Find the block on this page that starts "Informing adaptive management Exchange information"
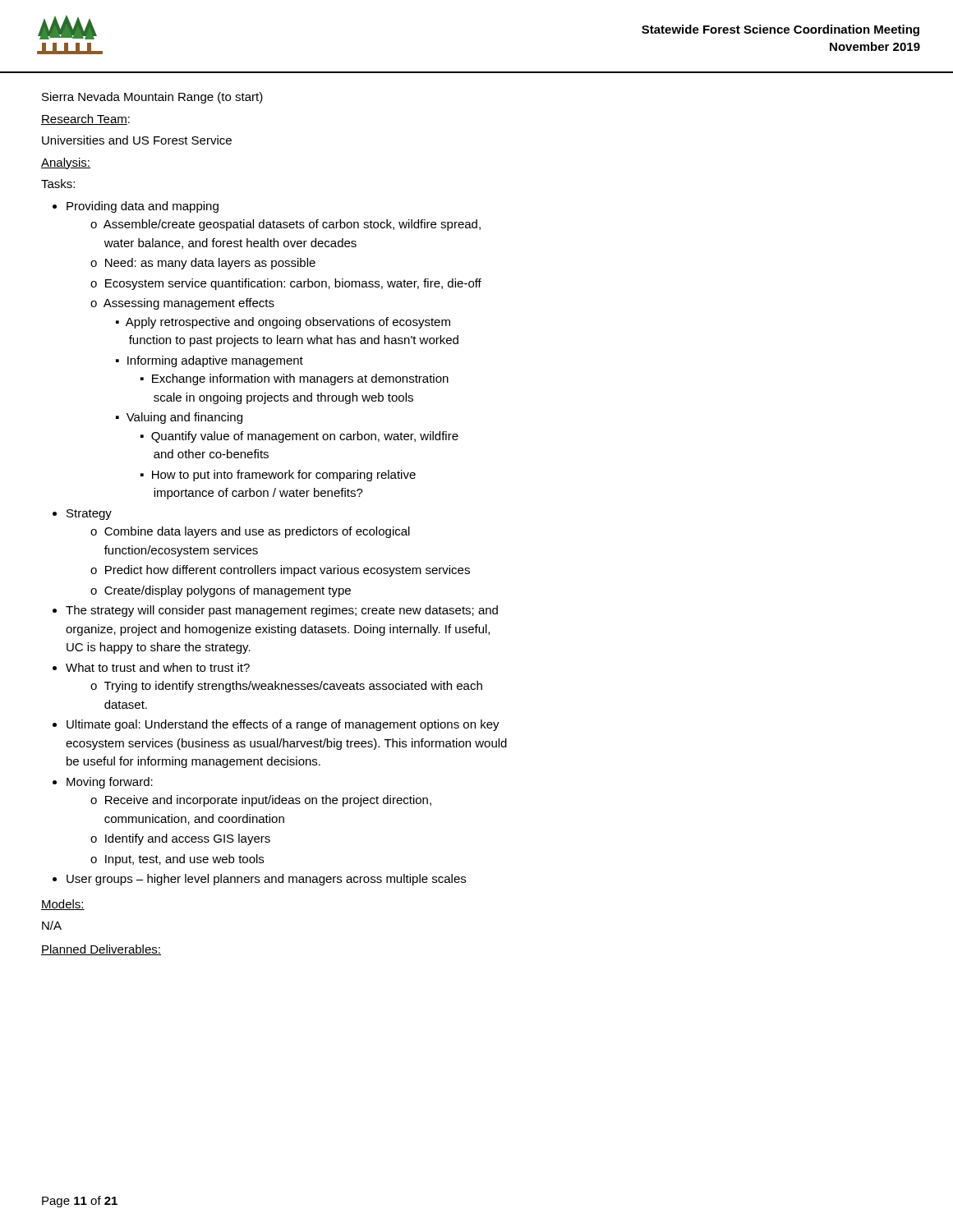 point(209,361)
